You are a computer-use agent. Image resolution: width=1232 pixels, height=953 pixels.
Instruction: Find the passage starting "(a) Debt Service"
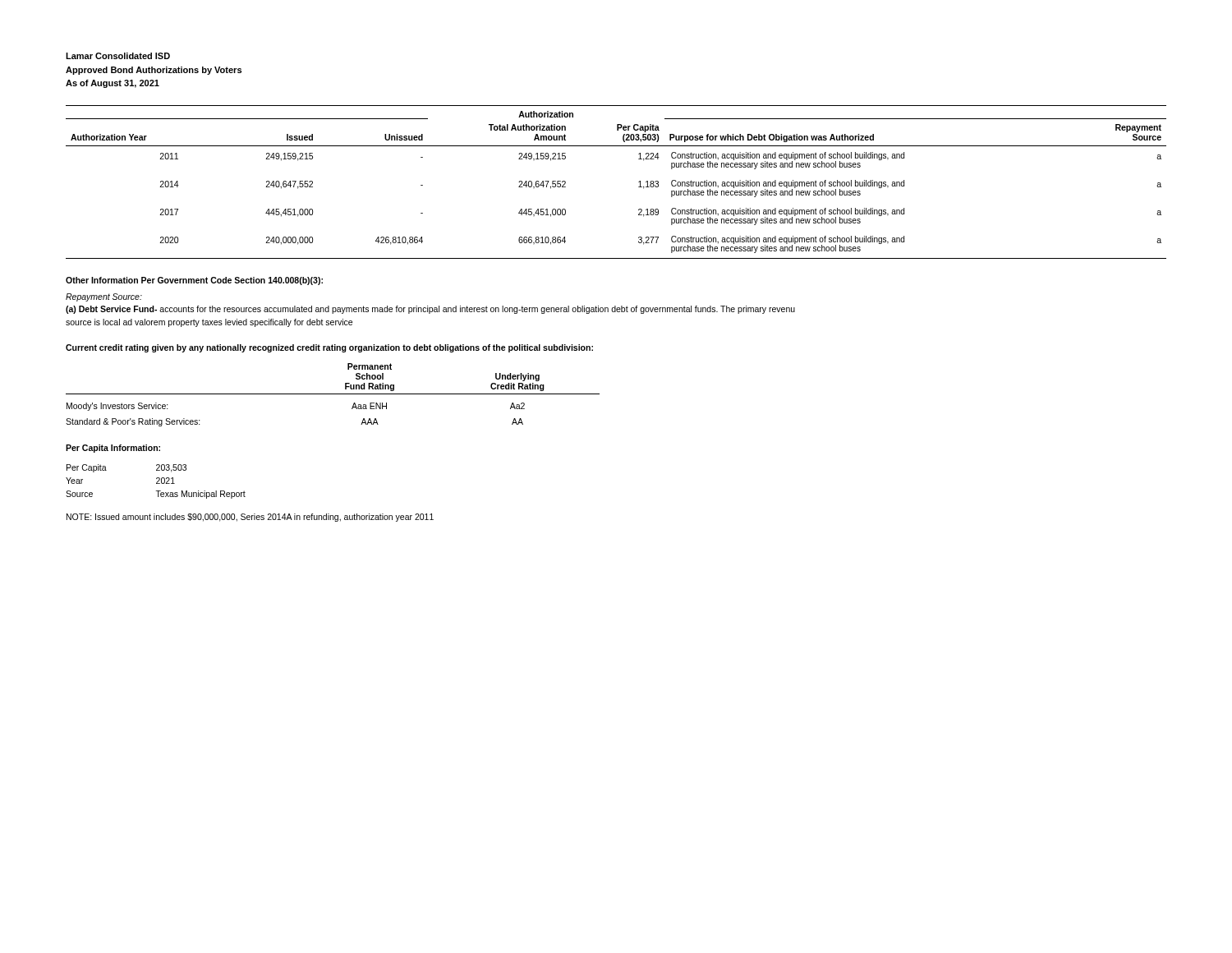430,315
